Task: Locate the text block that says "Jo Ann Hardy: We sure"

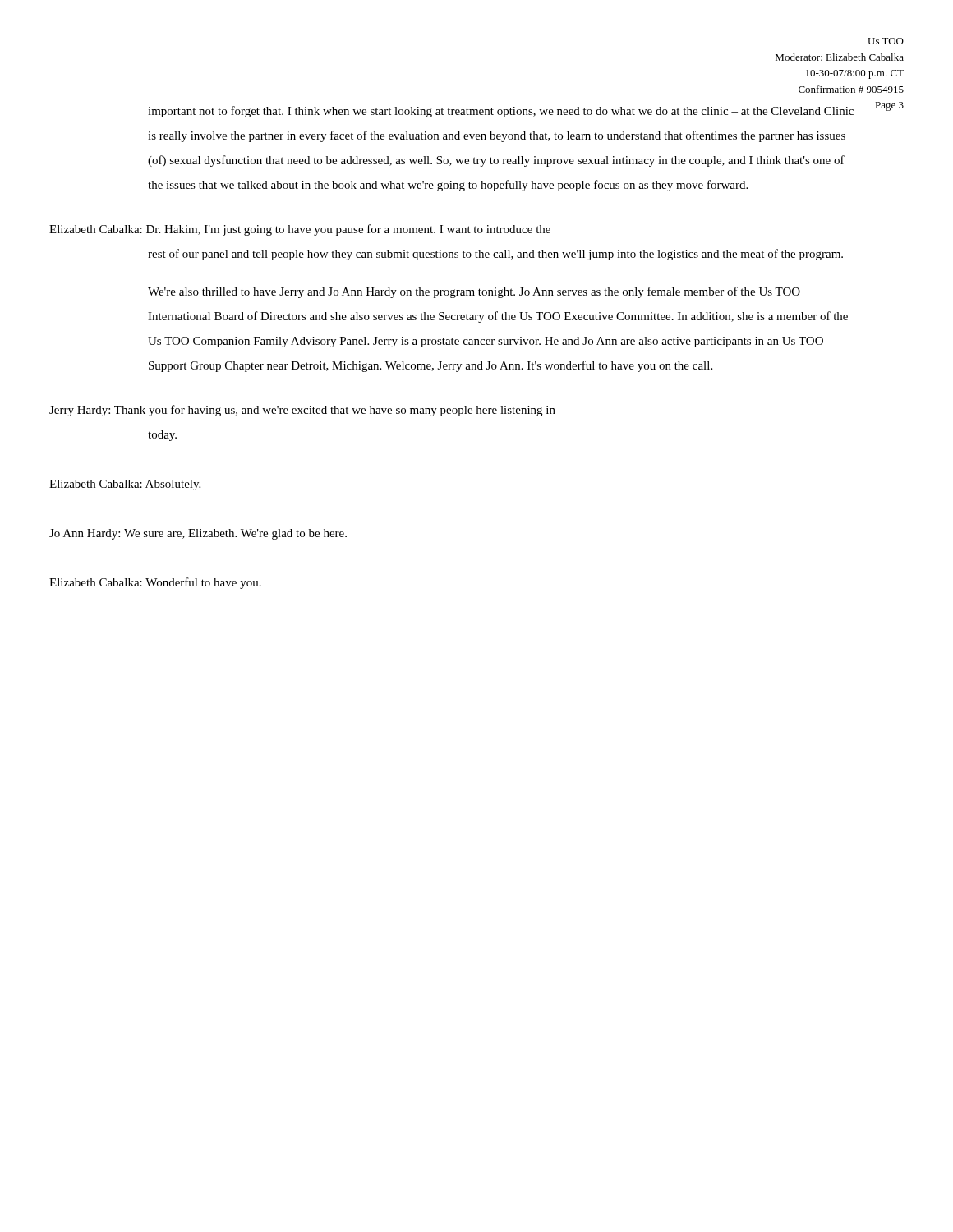Action: click(x=198, y=534)
